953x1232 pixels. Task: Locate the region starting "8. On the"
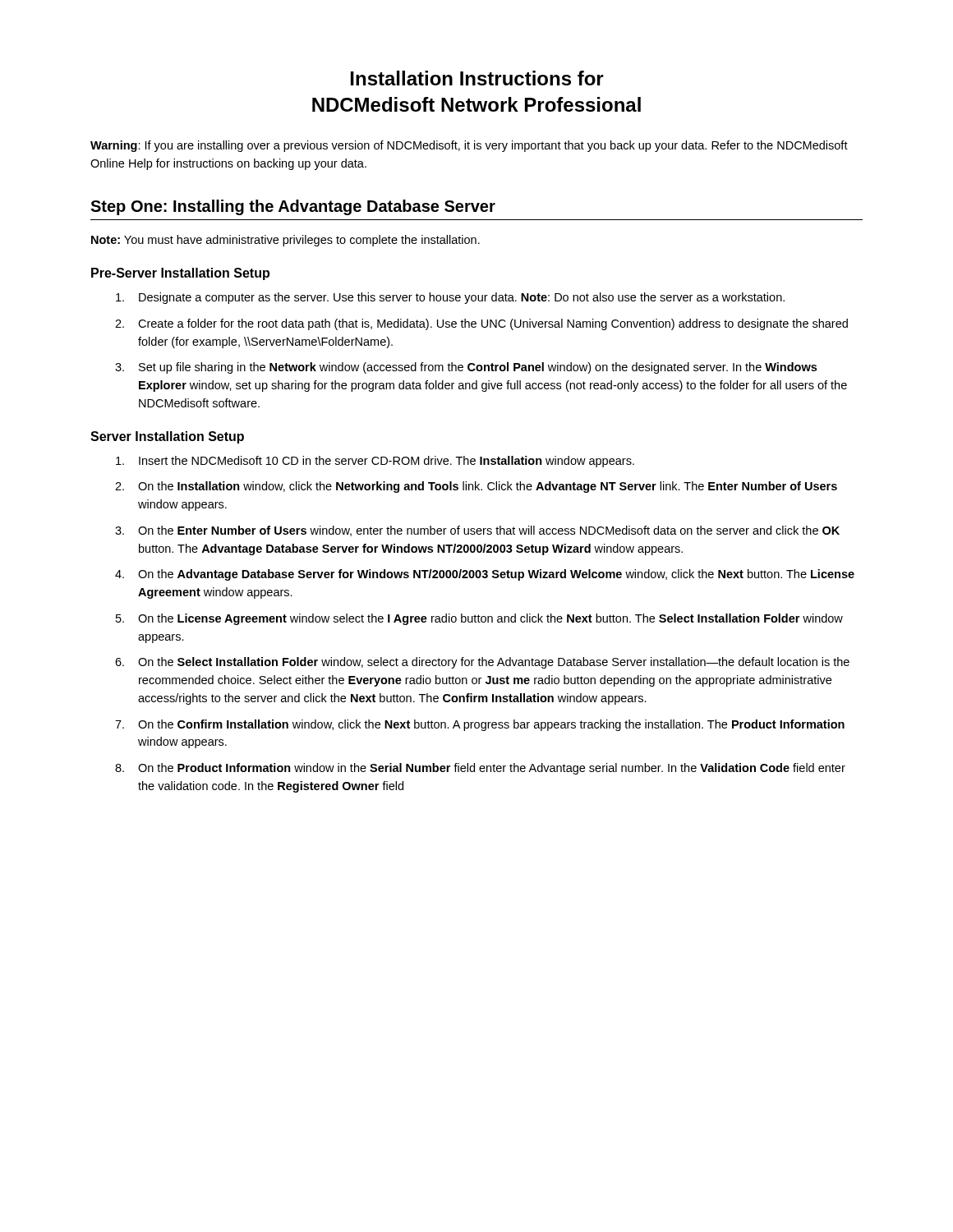point(489,778)
